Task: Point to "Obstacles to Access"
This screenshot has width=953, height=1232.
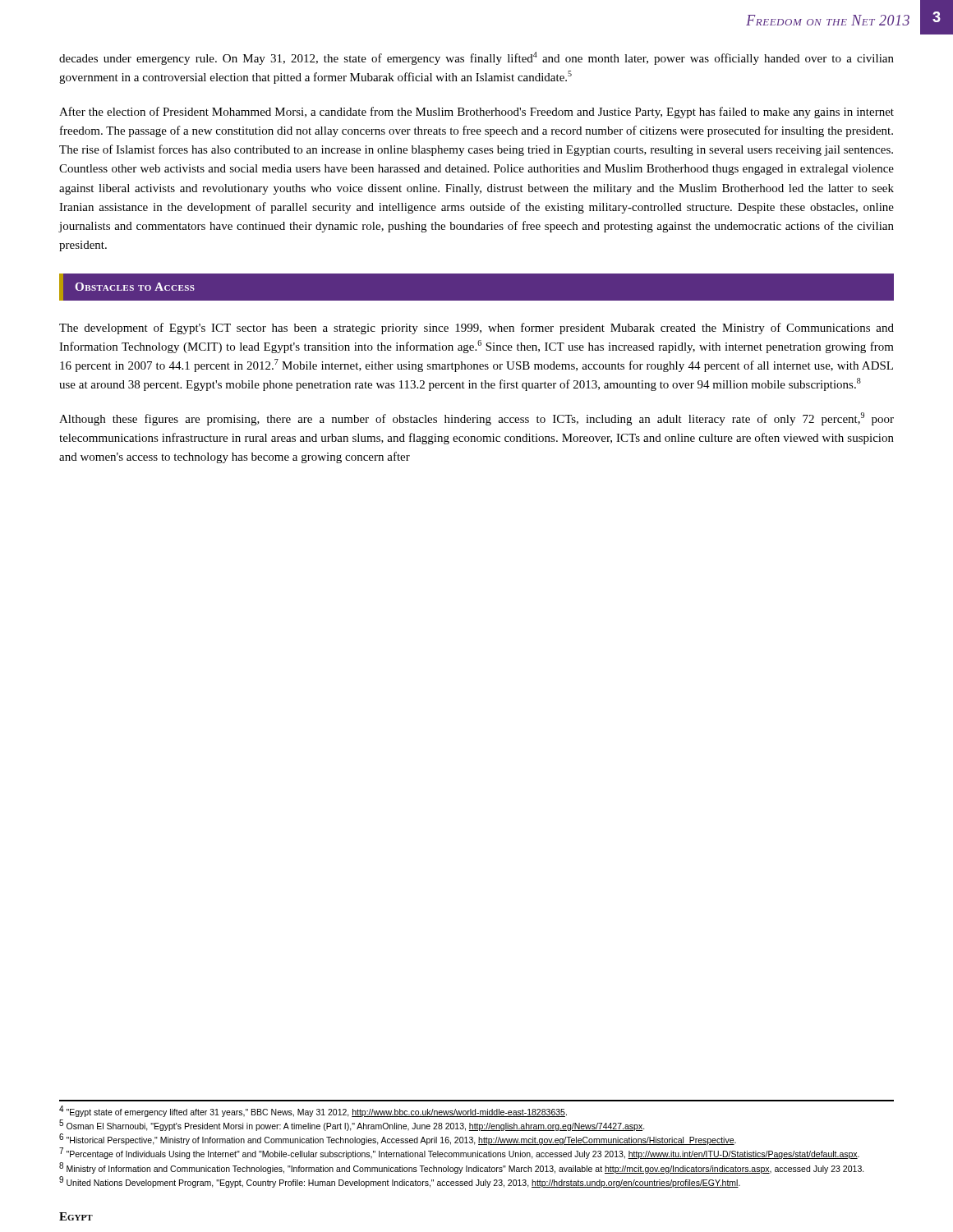Action: 476,287
